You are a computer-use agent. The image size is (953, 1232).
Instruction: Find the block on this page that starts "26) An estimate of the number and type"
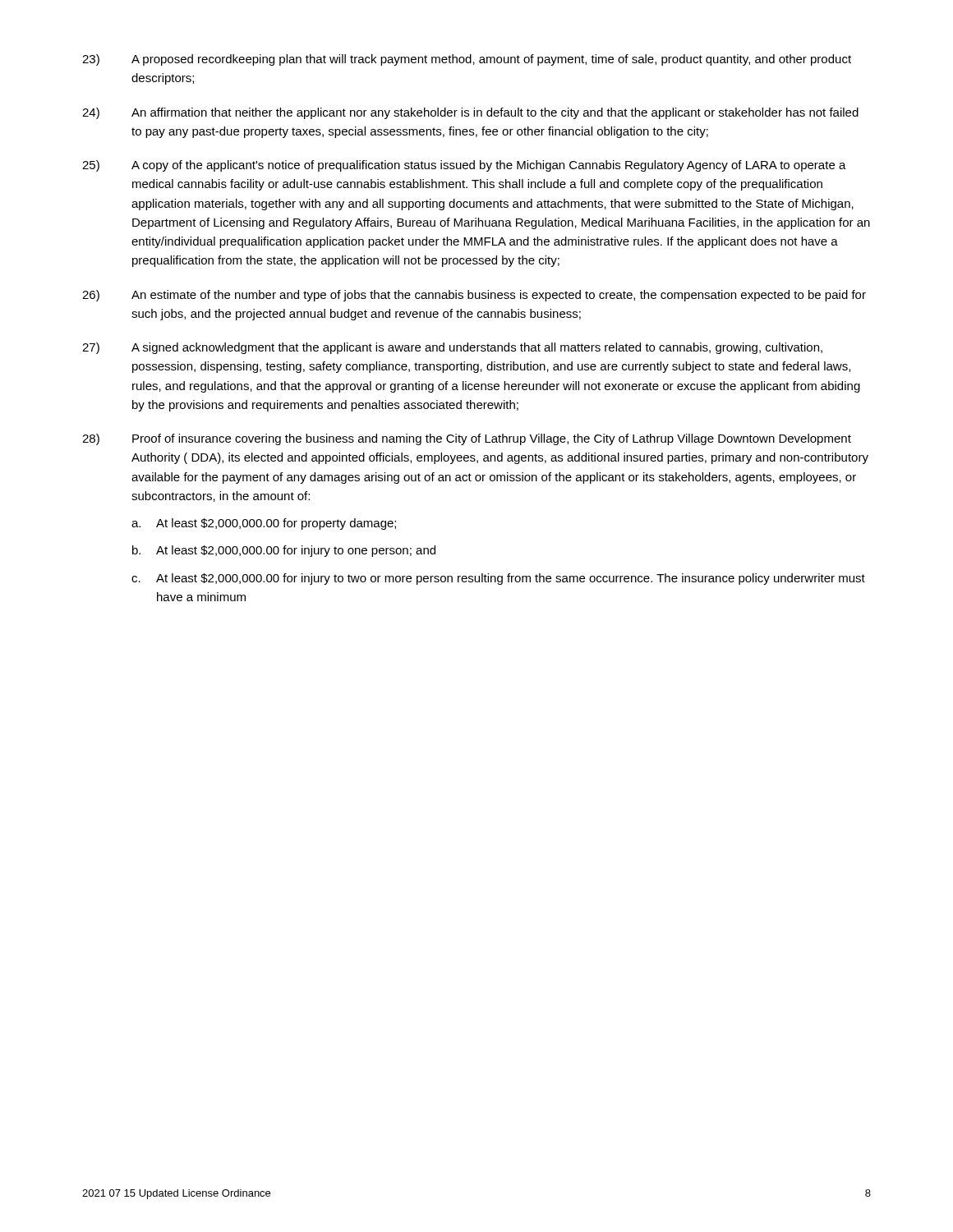click(476, 304)
